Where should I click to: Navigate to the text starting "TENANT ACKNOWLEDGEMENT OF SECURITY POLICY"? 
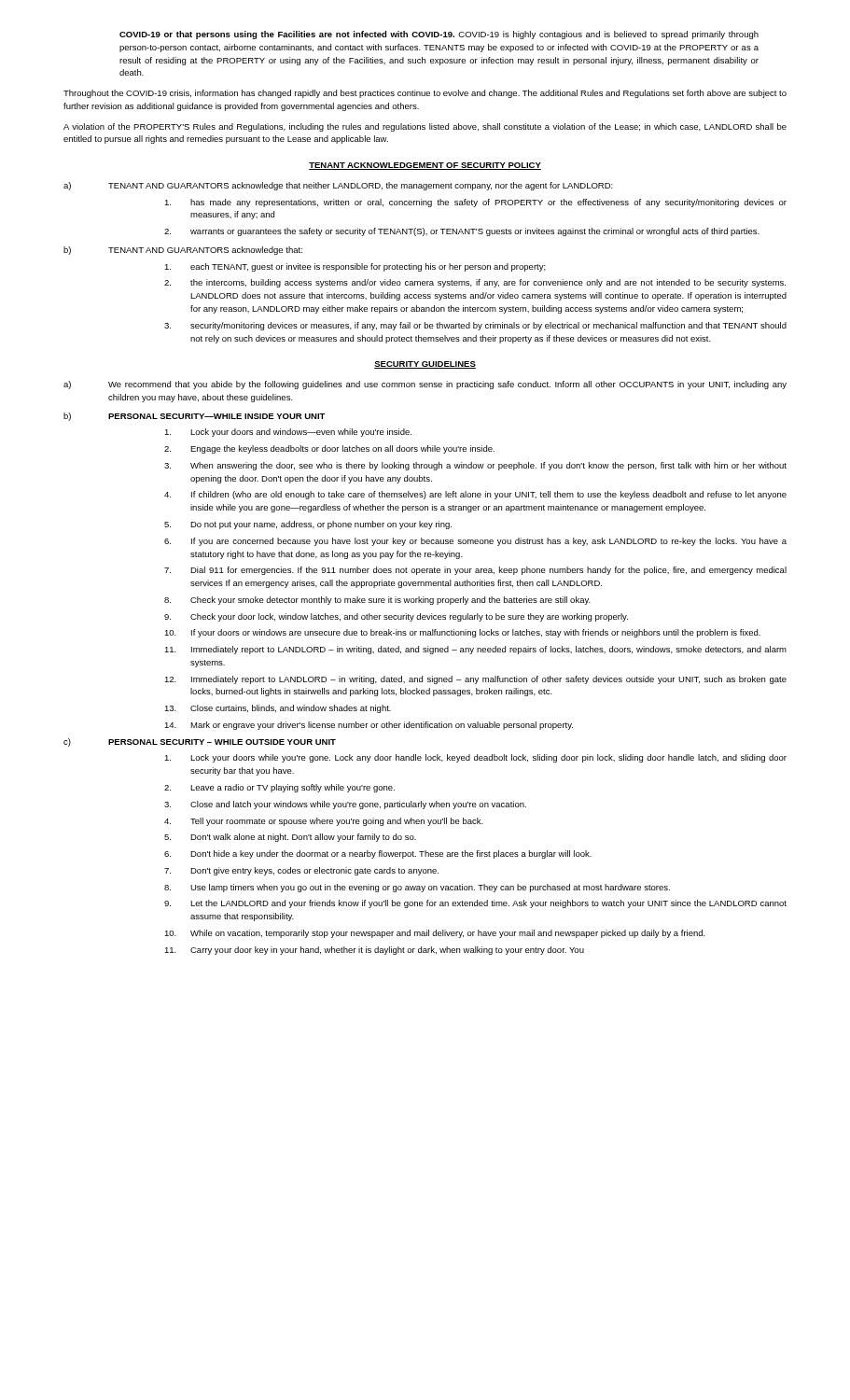pyautogui.click(x=425, y=165)
